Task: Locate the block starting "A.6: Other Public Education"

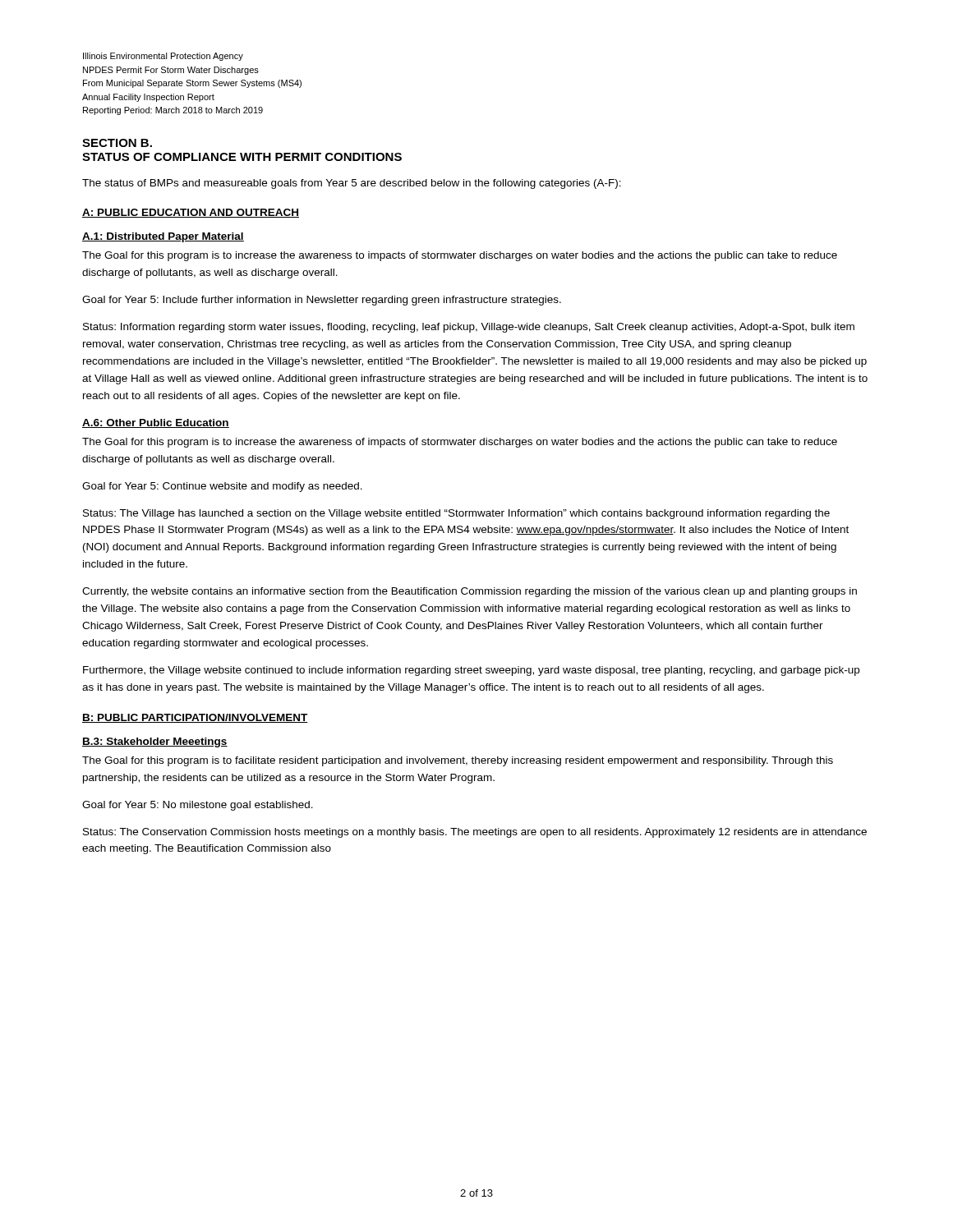Action: point(155,422)
